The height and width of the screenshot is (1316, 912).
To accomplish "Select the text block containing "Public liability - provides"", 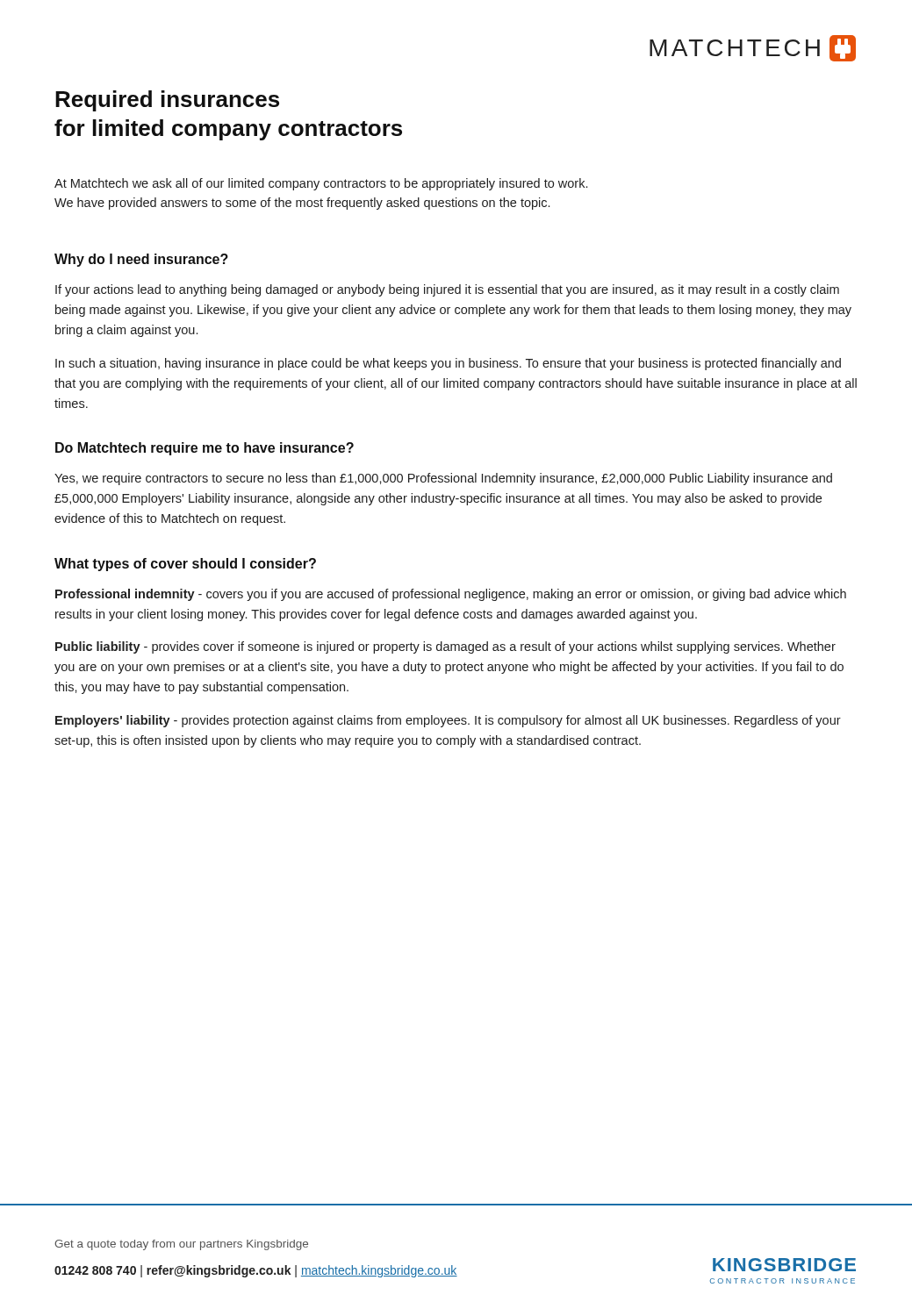I will pyautogui.click(x=449, y=667).
